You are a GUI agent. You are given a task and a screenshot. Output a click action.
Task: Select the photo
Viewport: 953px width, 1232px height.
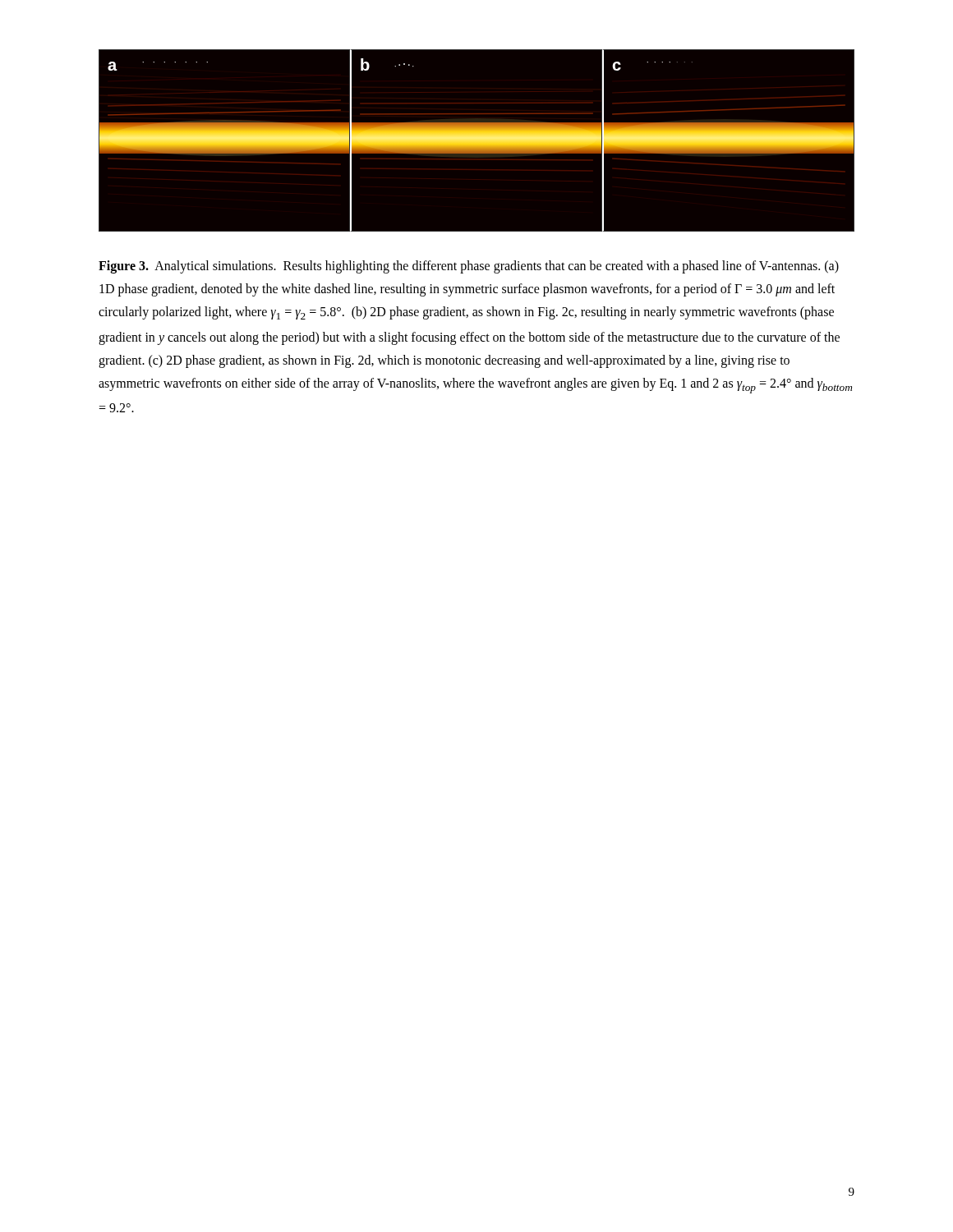click(x=476, y=140)
